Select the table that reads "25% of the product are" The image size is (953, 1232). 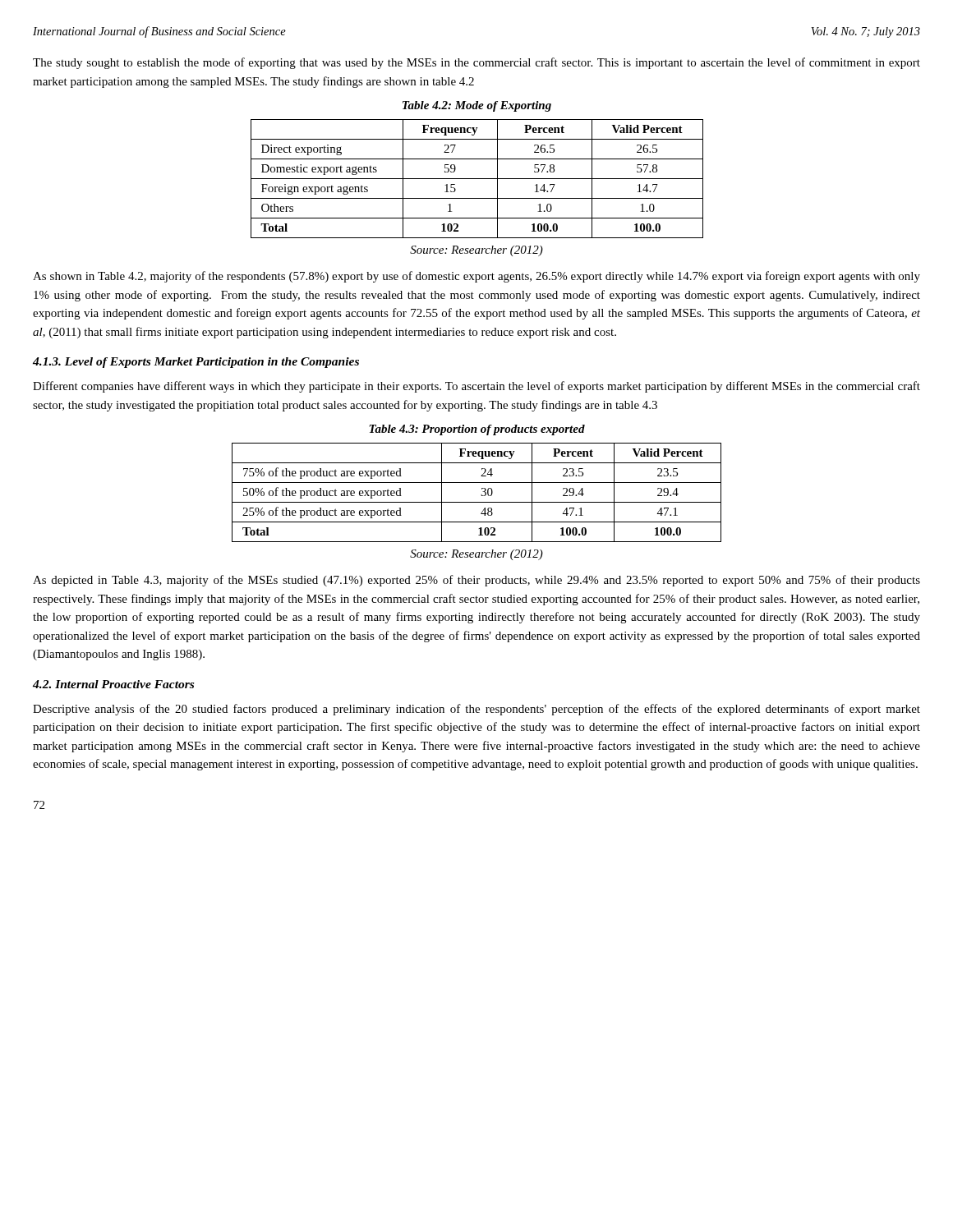(476, 492)
